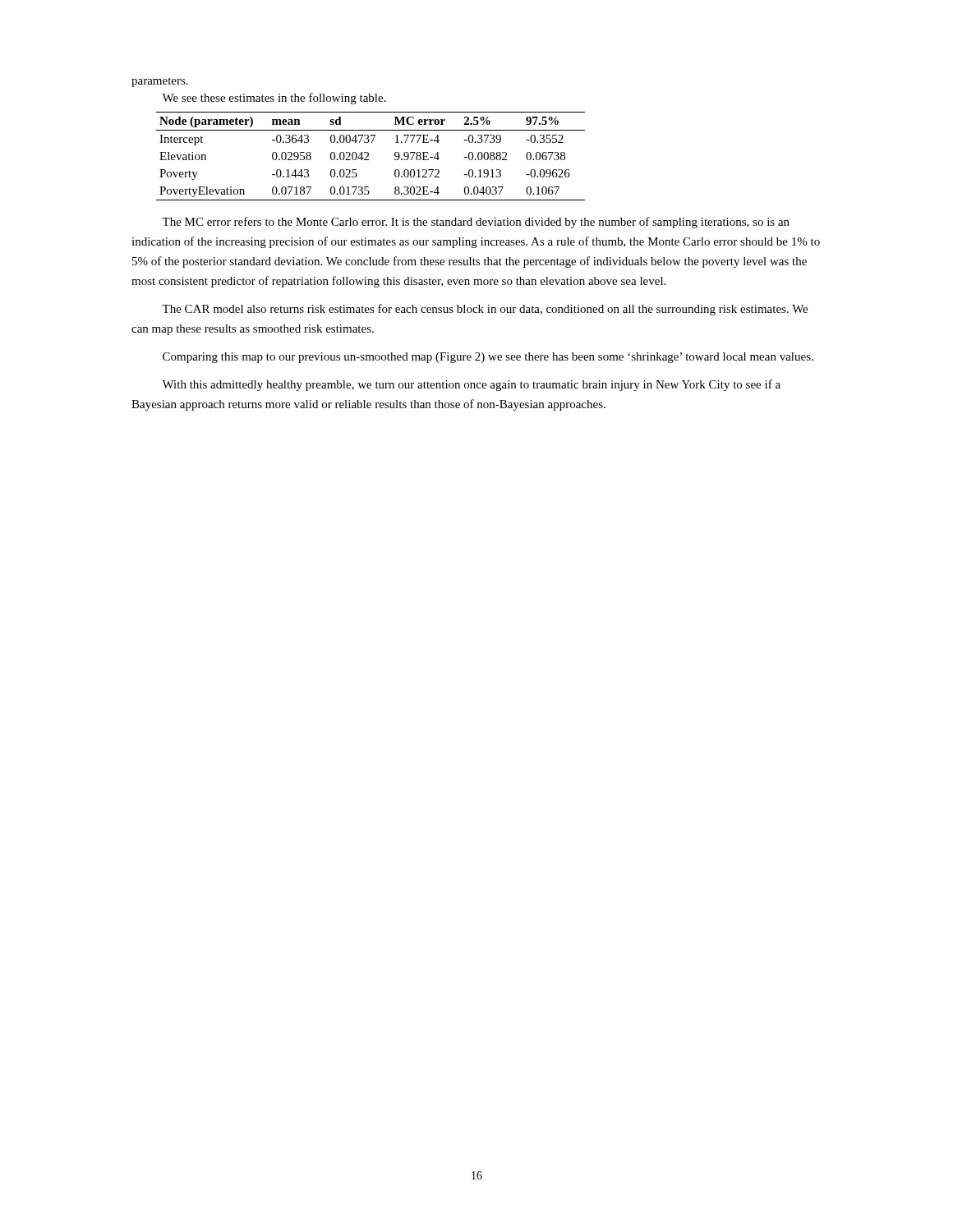Viewport: 953px width, 1232px height.
Task: Point to the text starting "The MC error"
Action: pyautogui.click(x=476, y=251)
